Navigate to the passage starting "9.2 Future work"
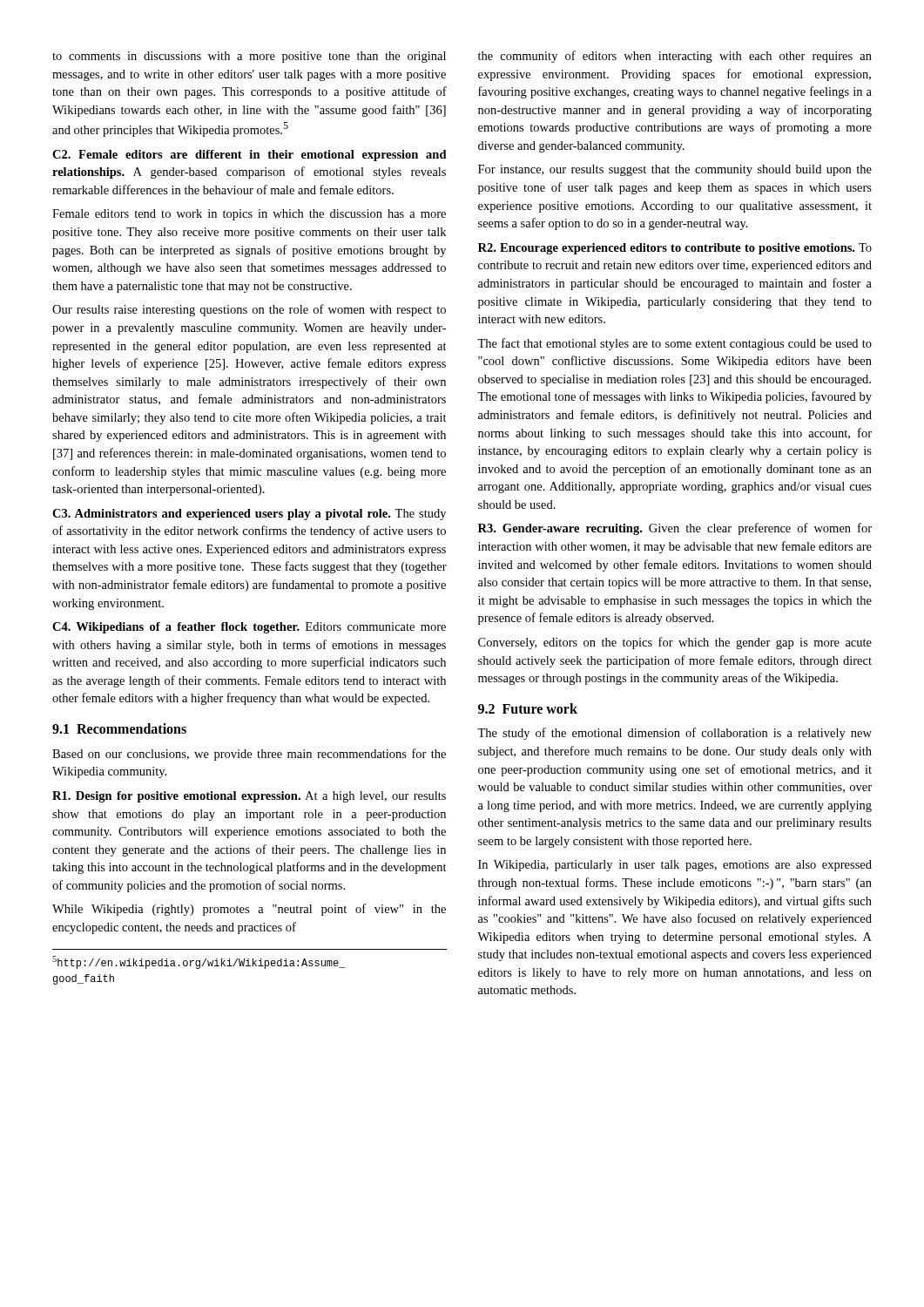924x1307 pixels. (528, 709)
